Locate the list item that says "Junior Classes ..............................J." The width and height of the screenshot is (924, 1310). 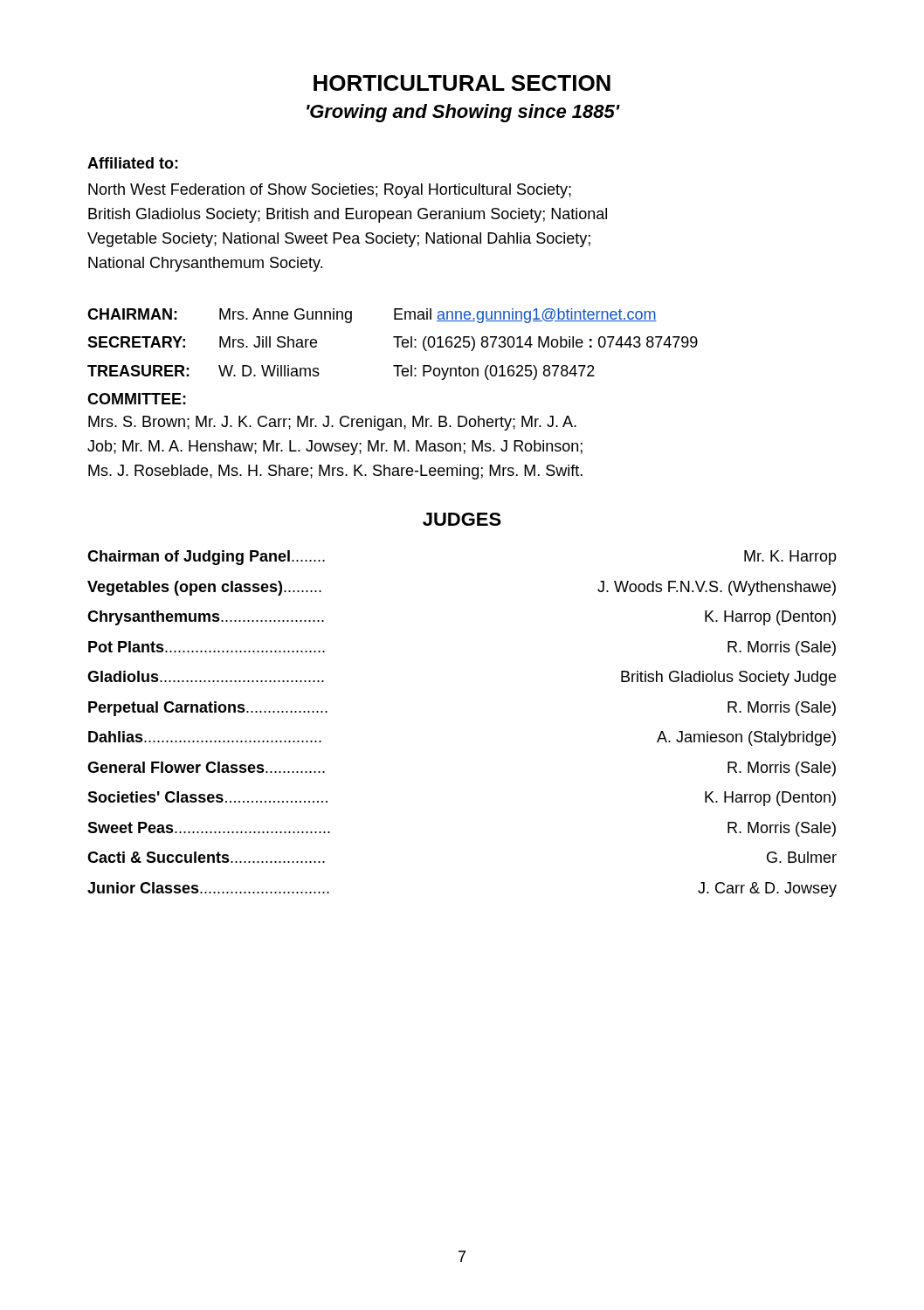point(195,889)
